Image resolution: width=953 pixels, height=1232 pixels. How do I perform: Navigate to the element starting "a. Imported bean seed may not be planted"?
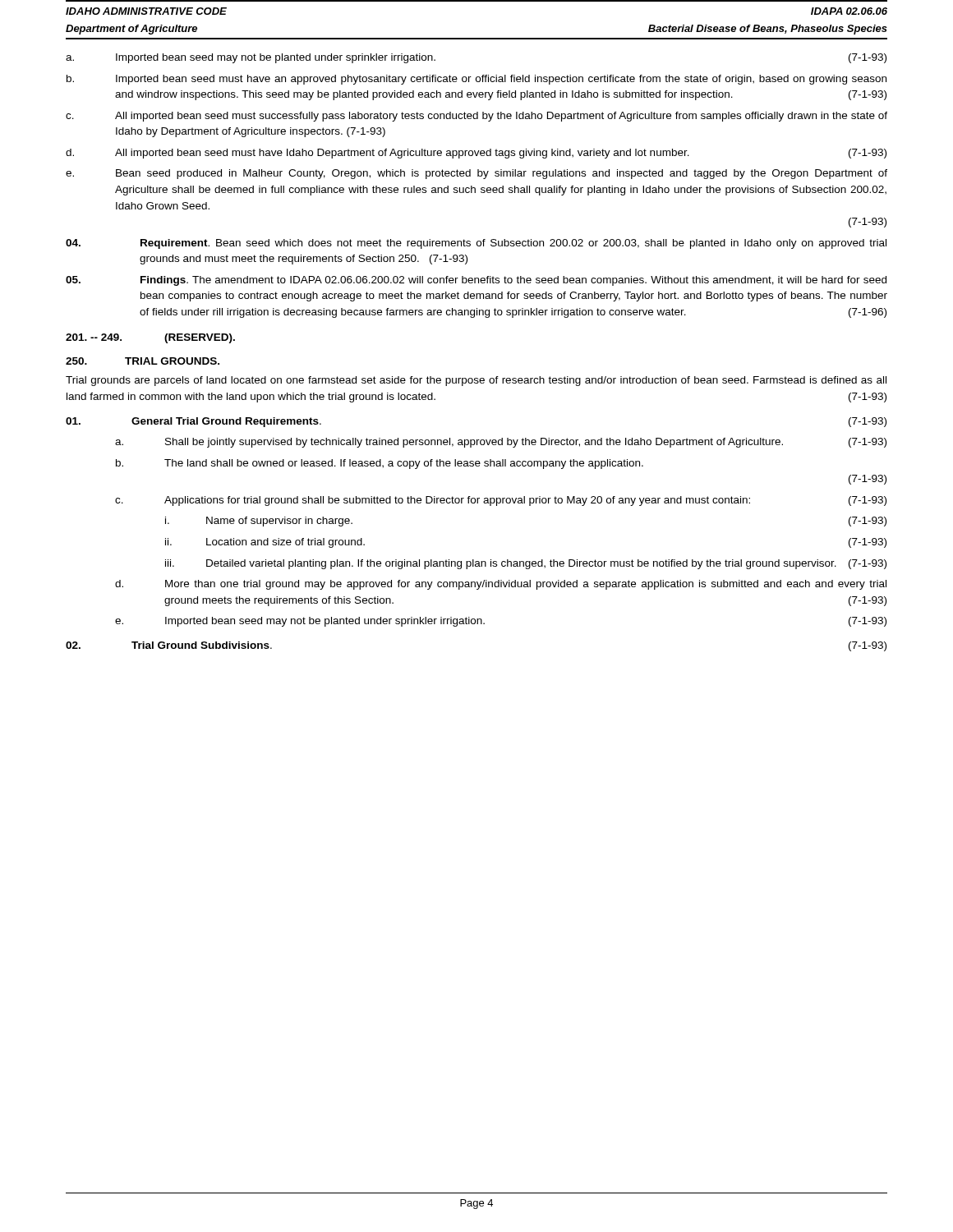[x=69, y=58]
